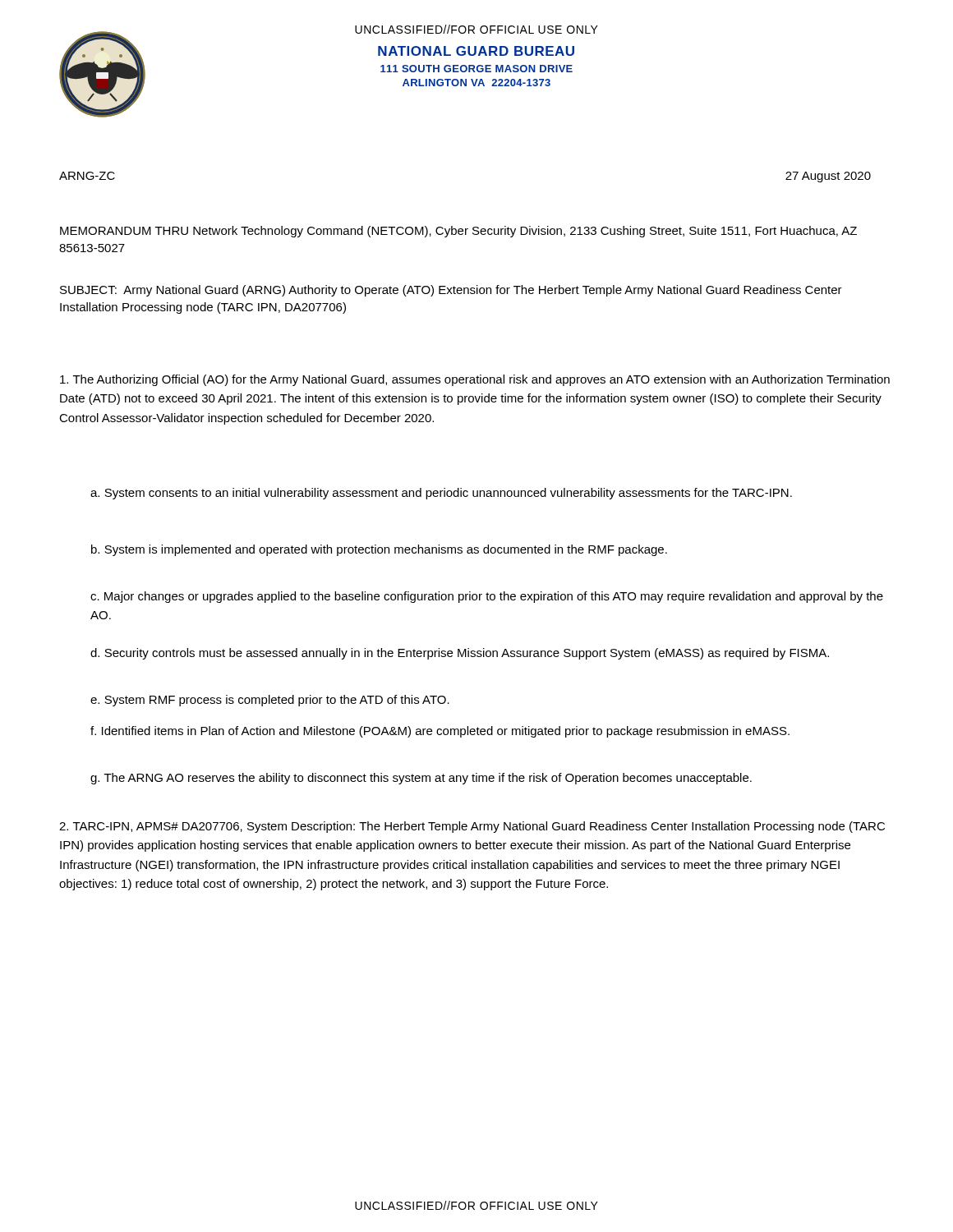
Task: Locate the text containing "27 August 2020"
Action: coord(828,175)
